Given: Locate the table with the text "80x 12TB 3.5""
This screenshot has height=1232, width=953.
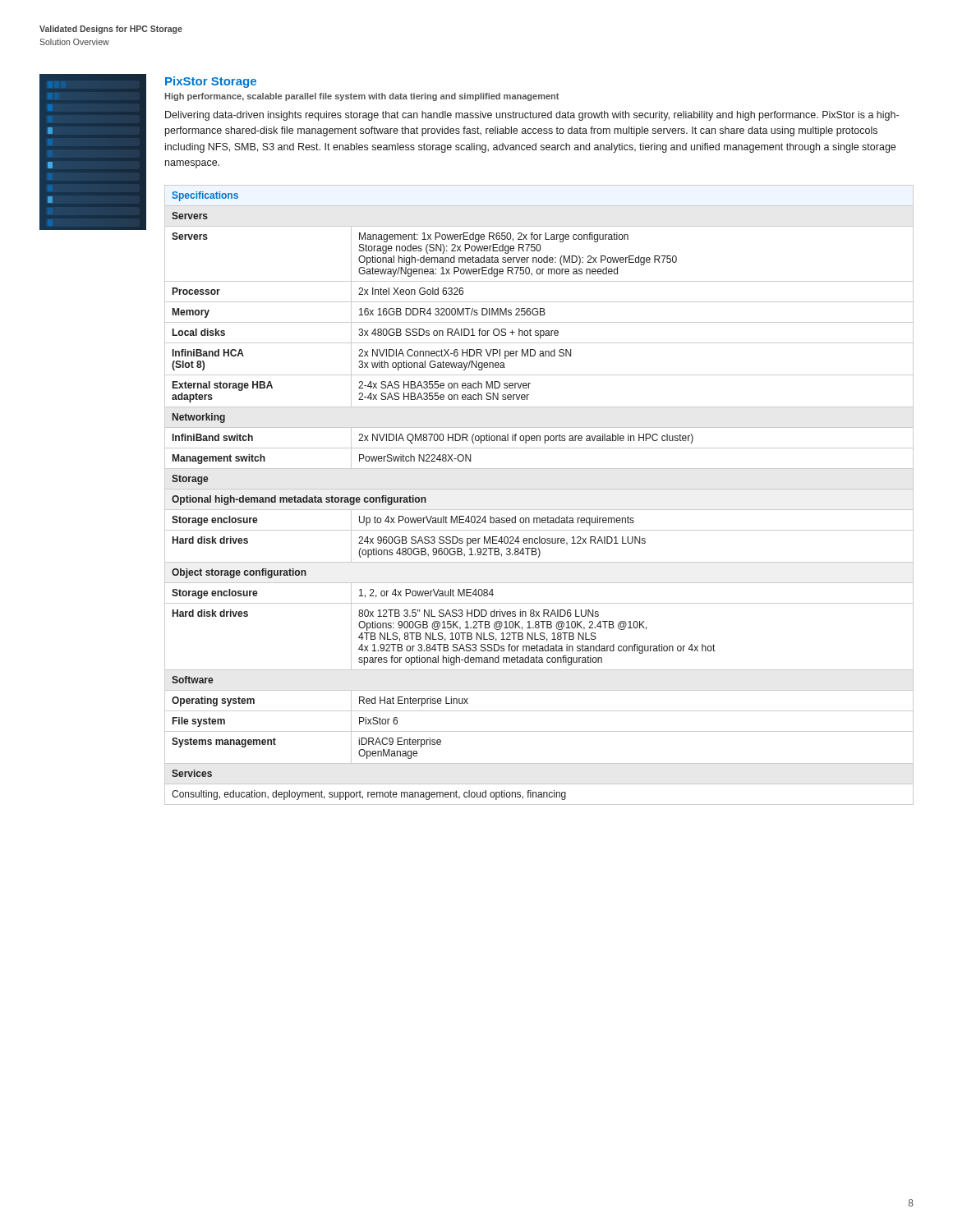Looking at the screenshot, I should tap(539, 494).
